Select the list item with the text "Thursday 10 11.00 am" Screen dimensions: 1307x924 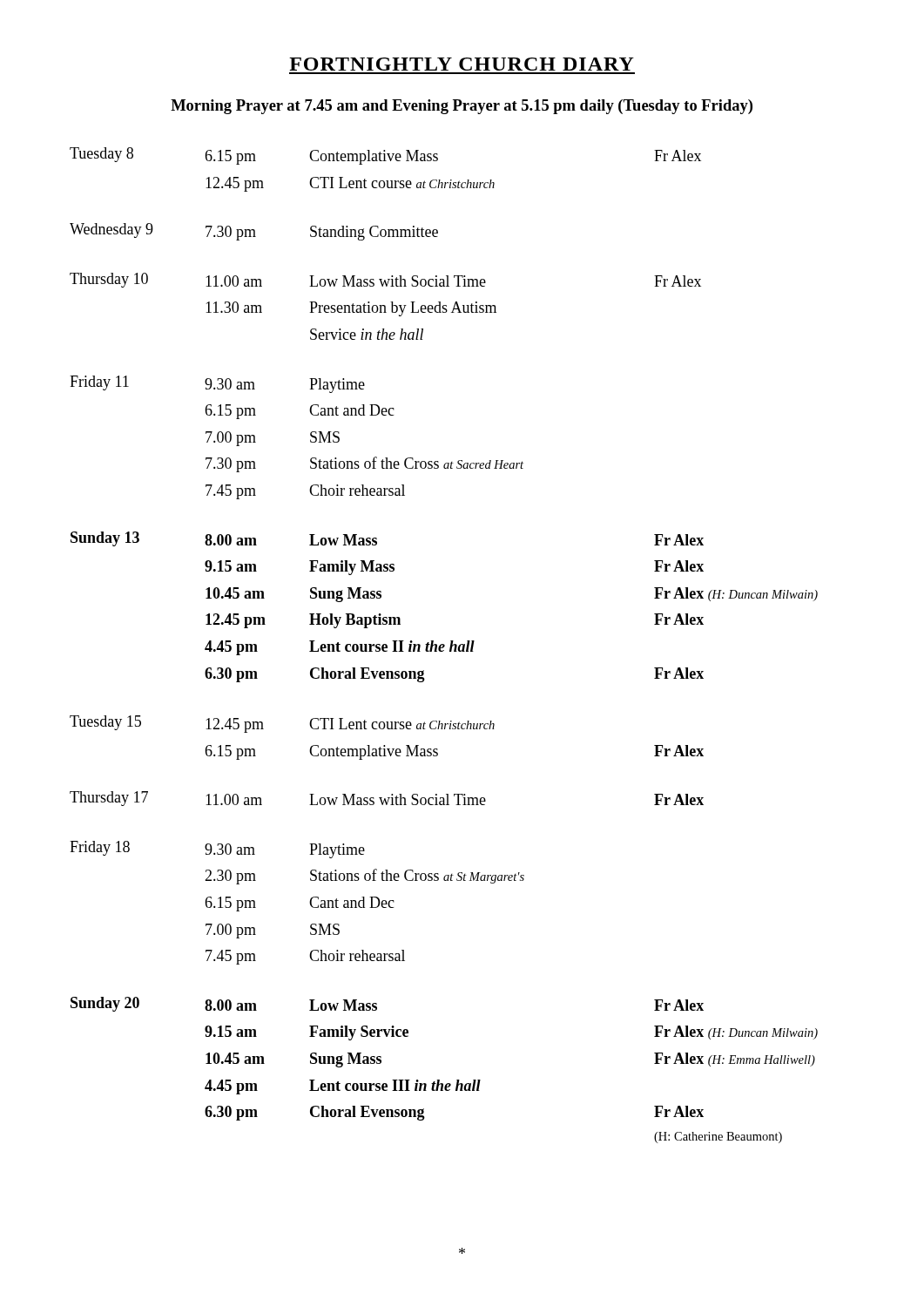[x=462, y=308]
